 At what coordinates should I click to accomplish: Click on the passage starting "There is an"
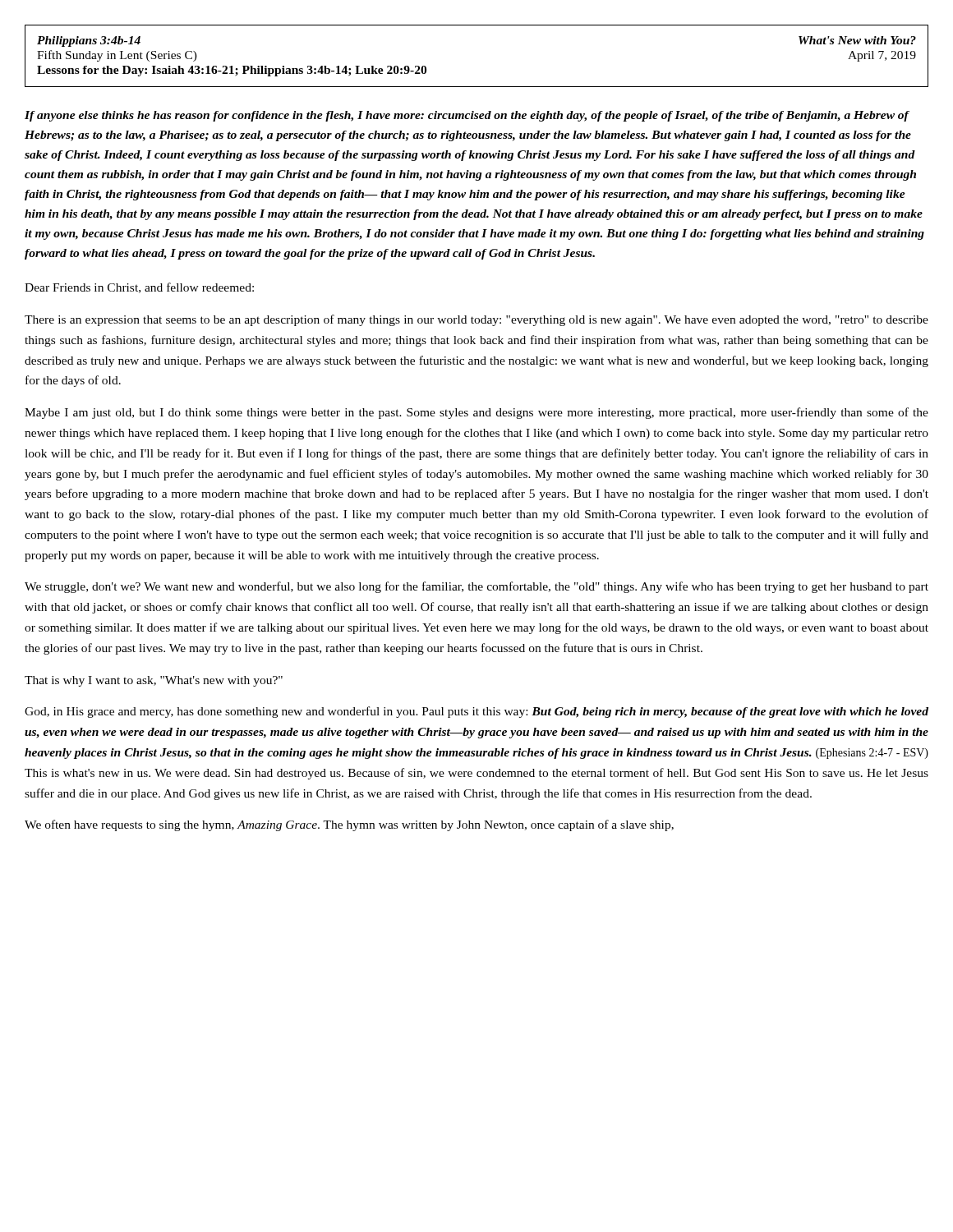click(476, 350)
